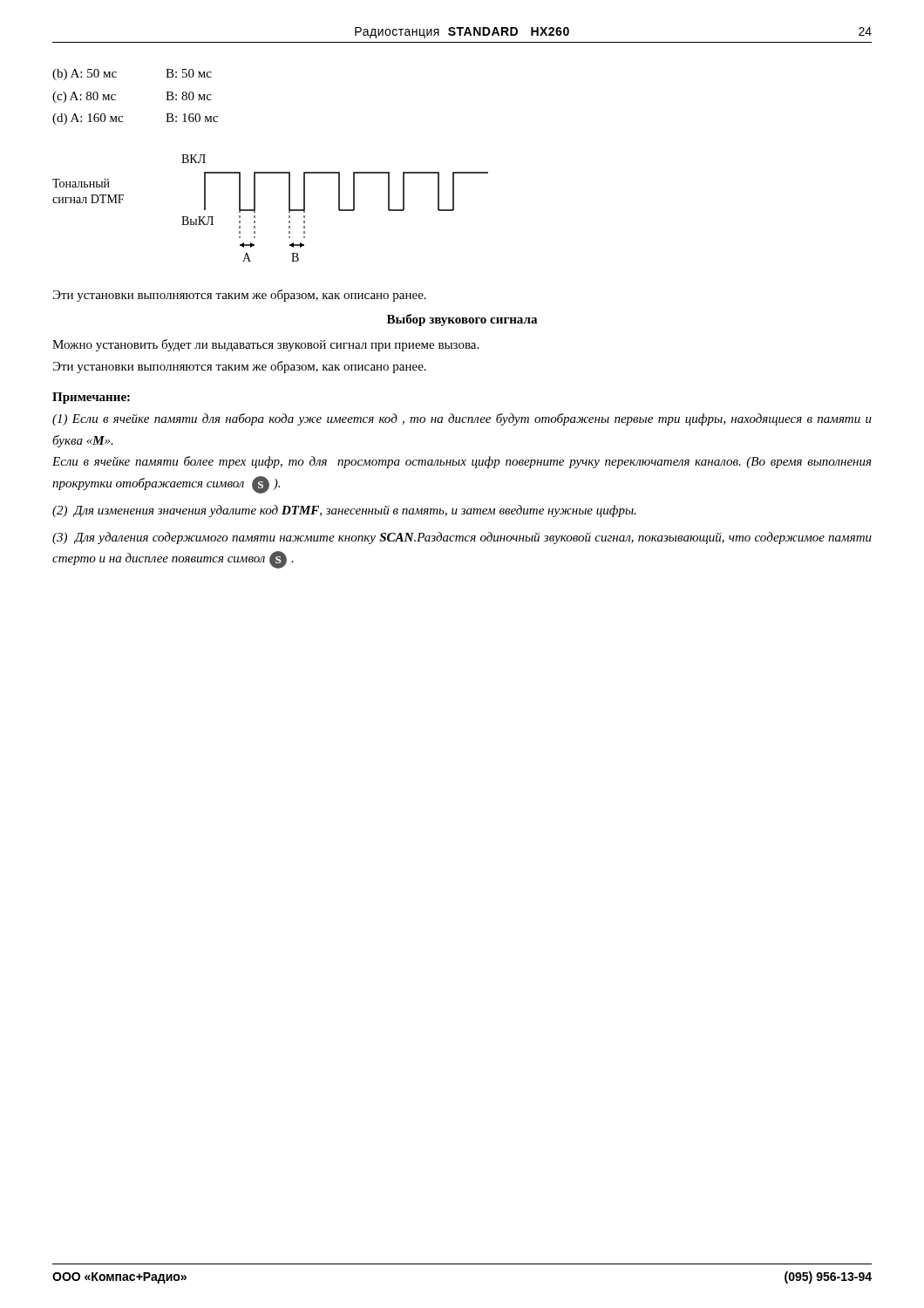The height and width of the screenshot is (1308, 924).
Task: Click the engineering diagram
Action: 462,207
